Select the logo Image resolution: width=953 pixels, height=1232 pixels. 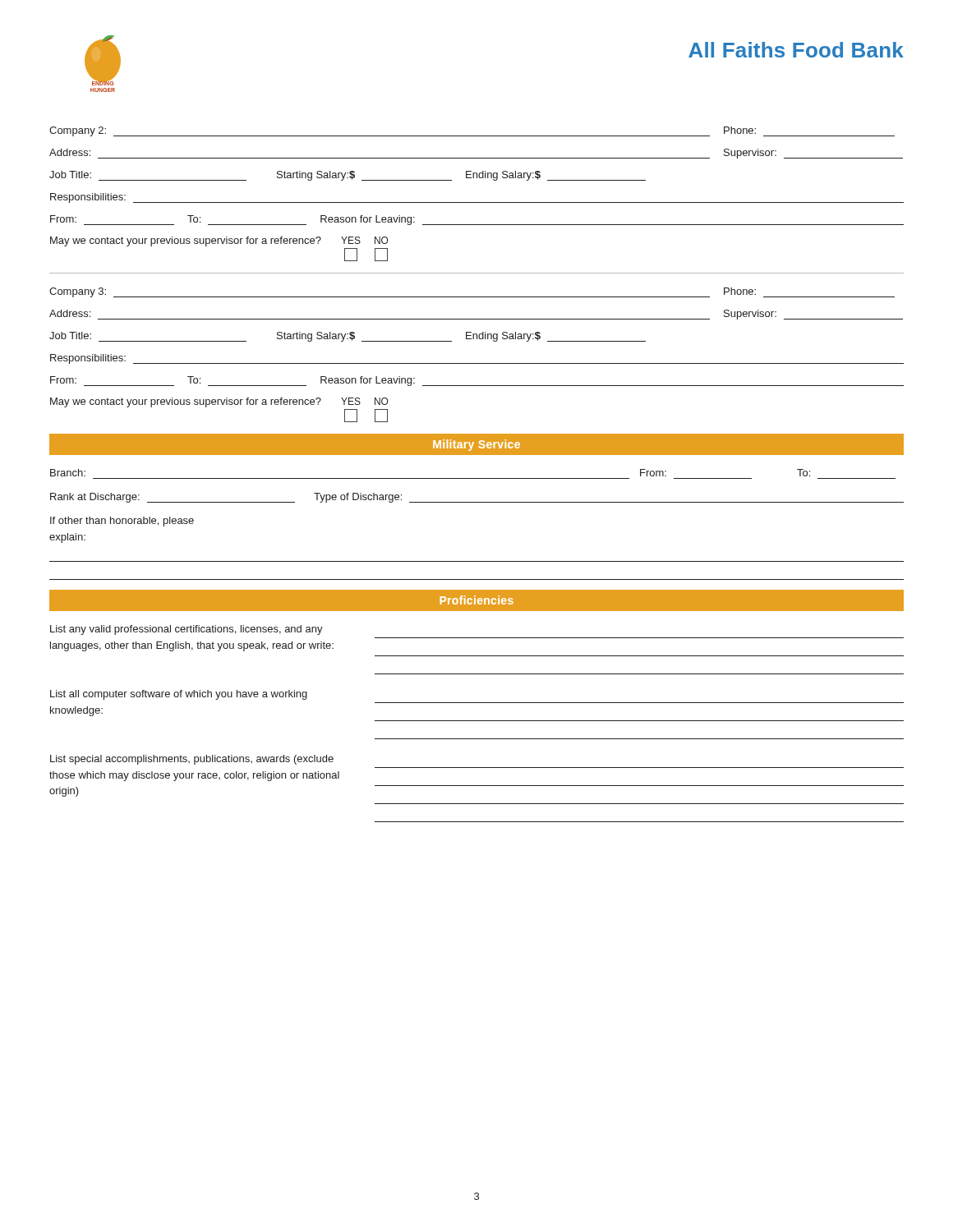(115, 64)
